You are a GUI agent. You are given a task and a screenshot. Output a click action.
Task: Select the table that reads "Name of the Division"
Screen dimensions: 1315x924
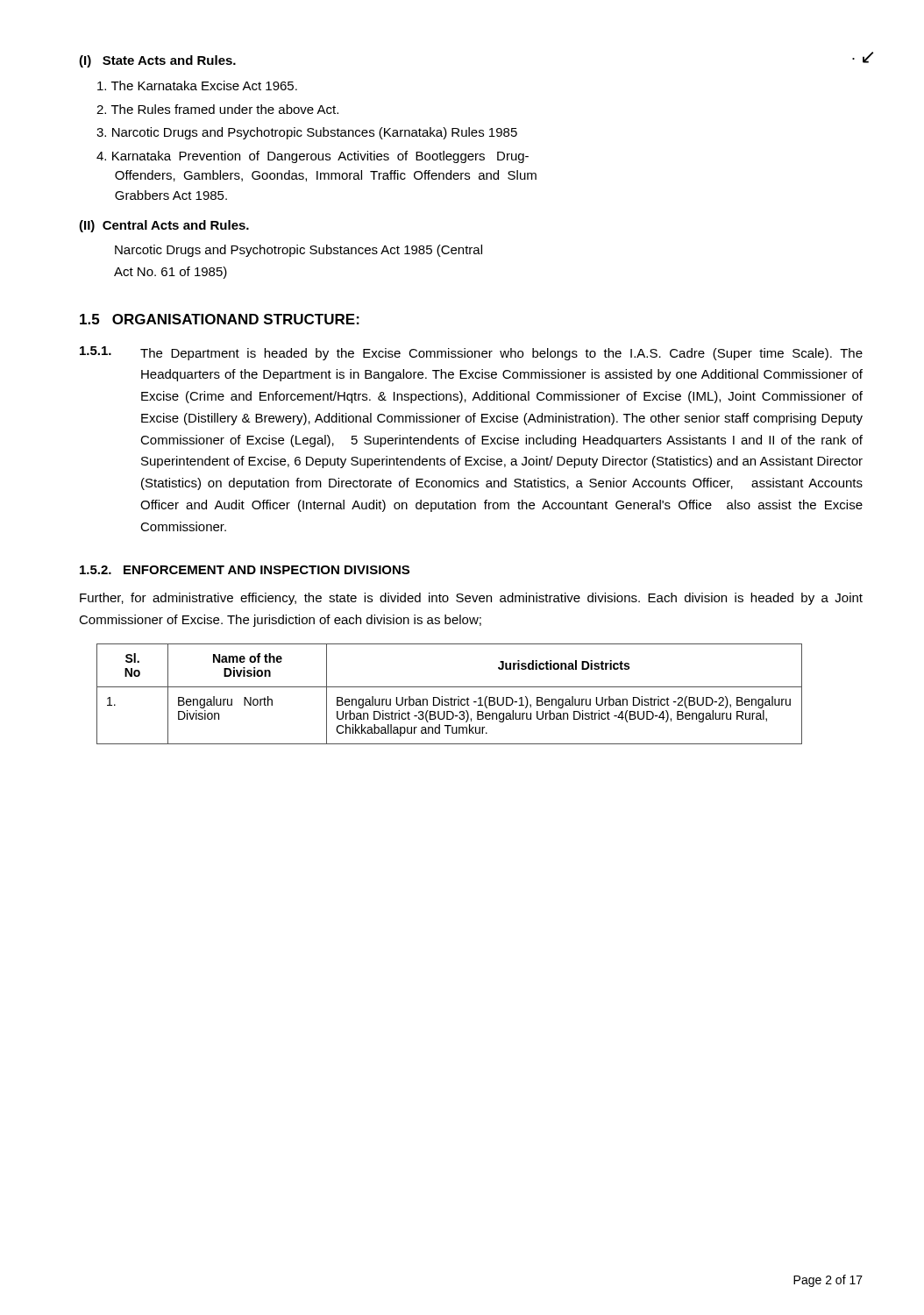471,694
